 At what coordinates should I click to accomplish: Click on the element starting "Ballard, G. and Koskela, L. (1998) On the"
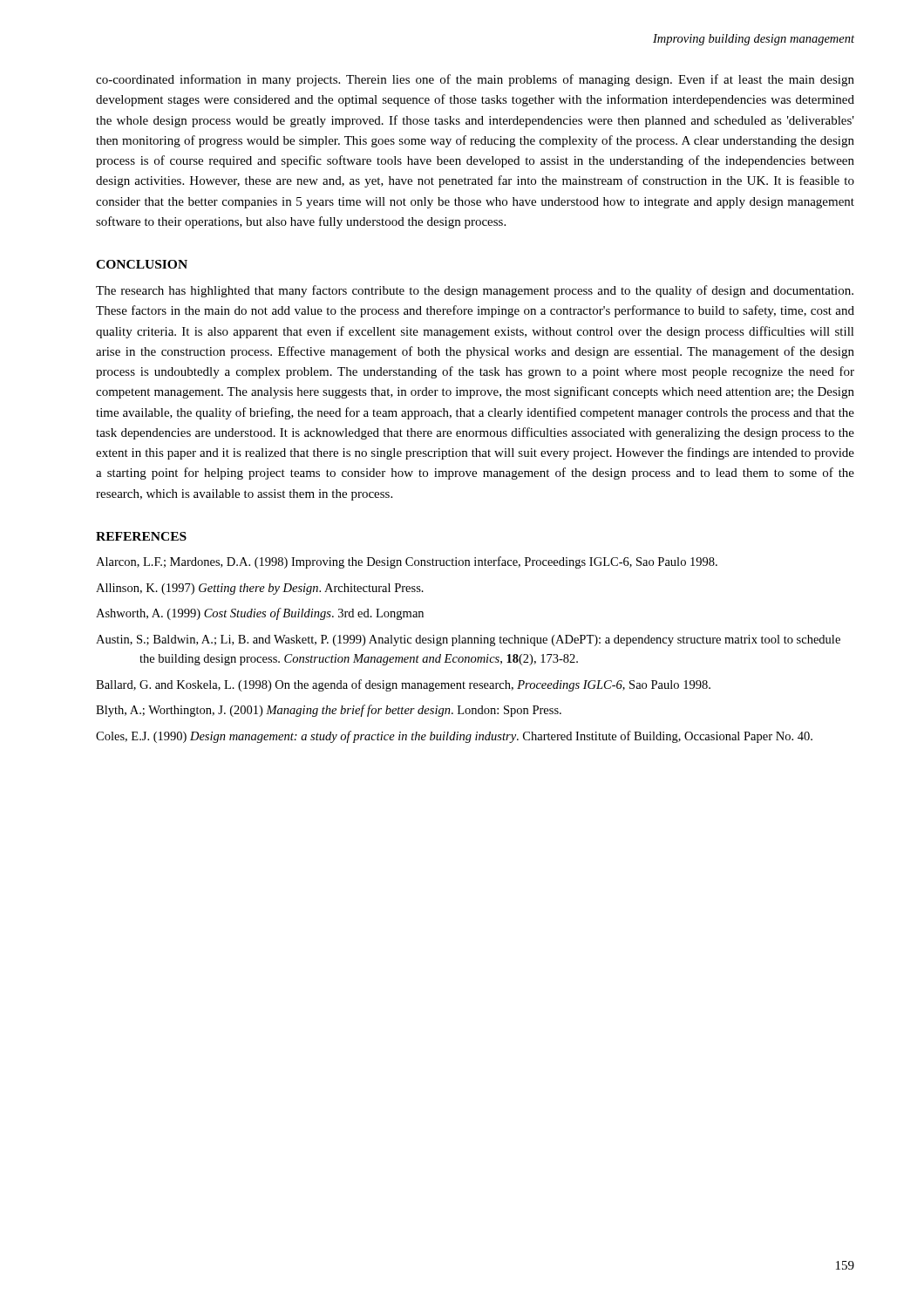point(404,684)
